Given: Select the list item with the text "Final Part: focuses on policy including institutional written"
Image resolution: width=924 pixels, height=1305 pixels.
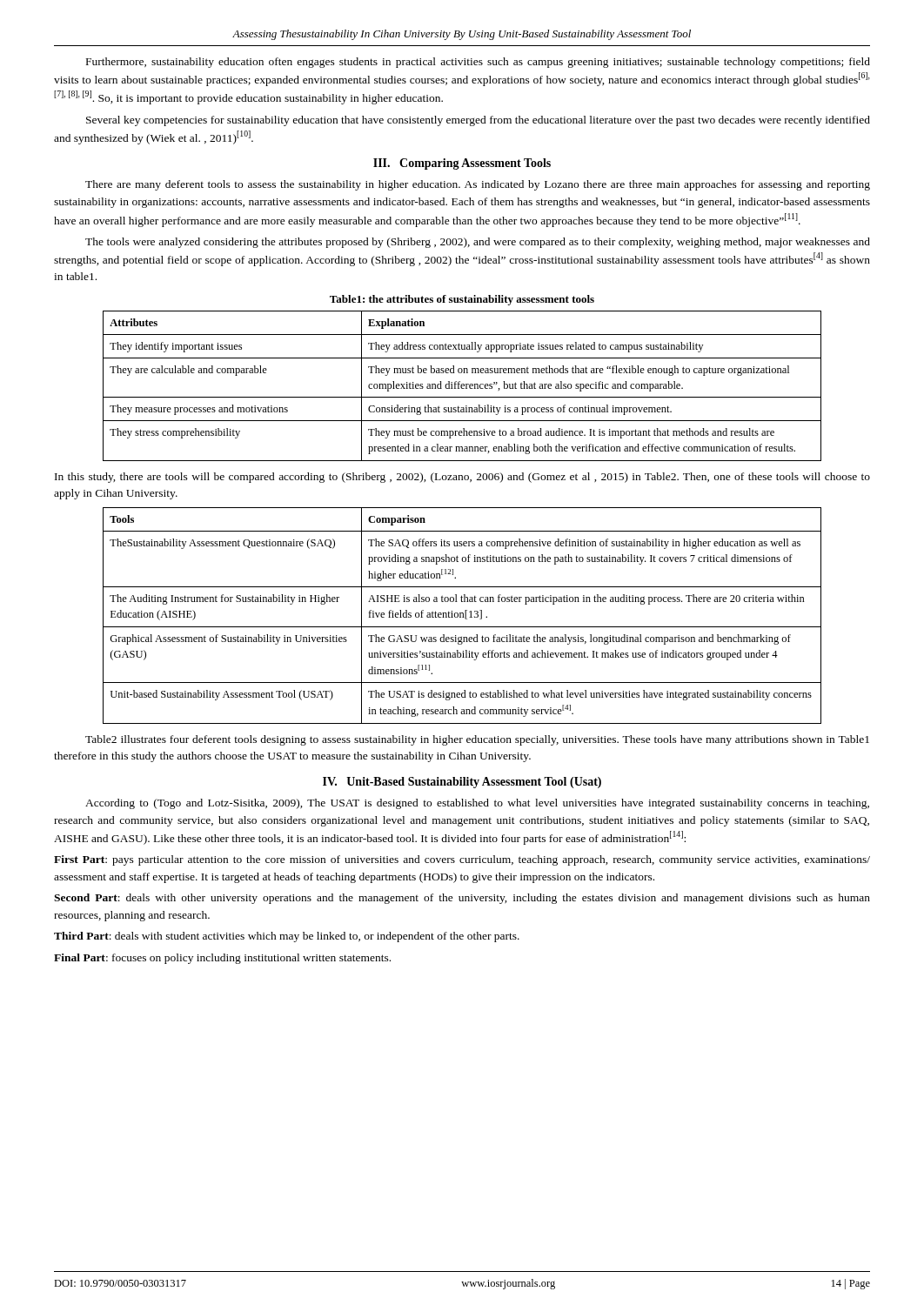Looking at the screenshot, I should pos(223,957).
